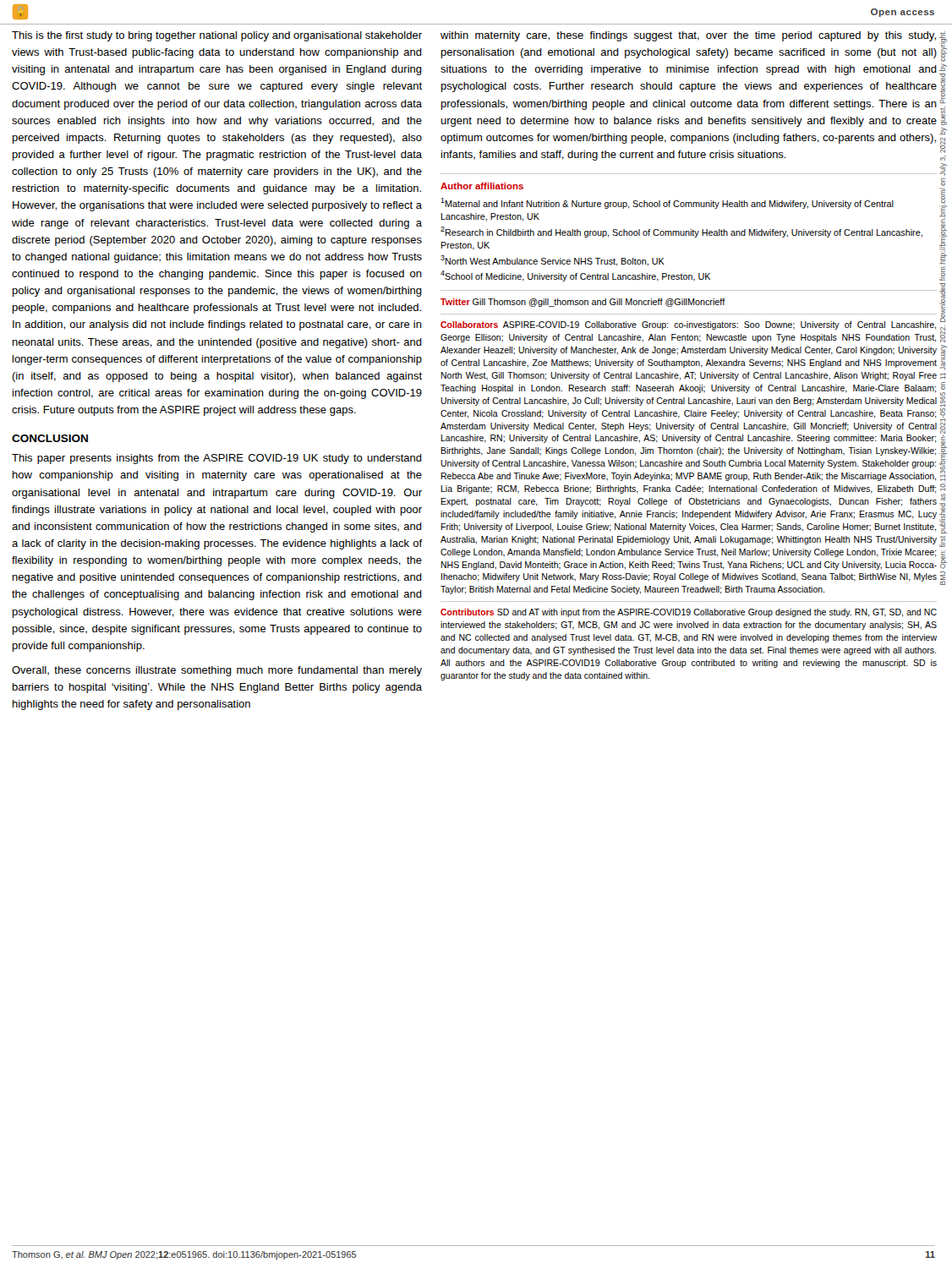Click on the text block containing "Contributors SD and AT with input from the"
Screen dimensions: 1268x952
click(x=689, y=644)
